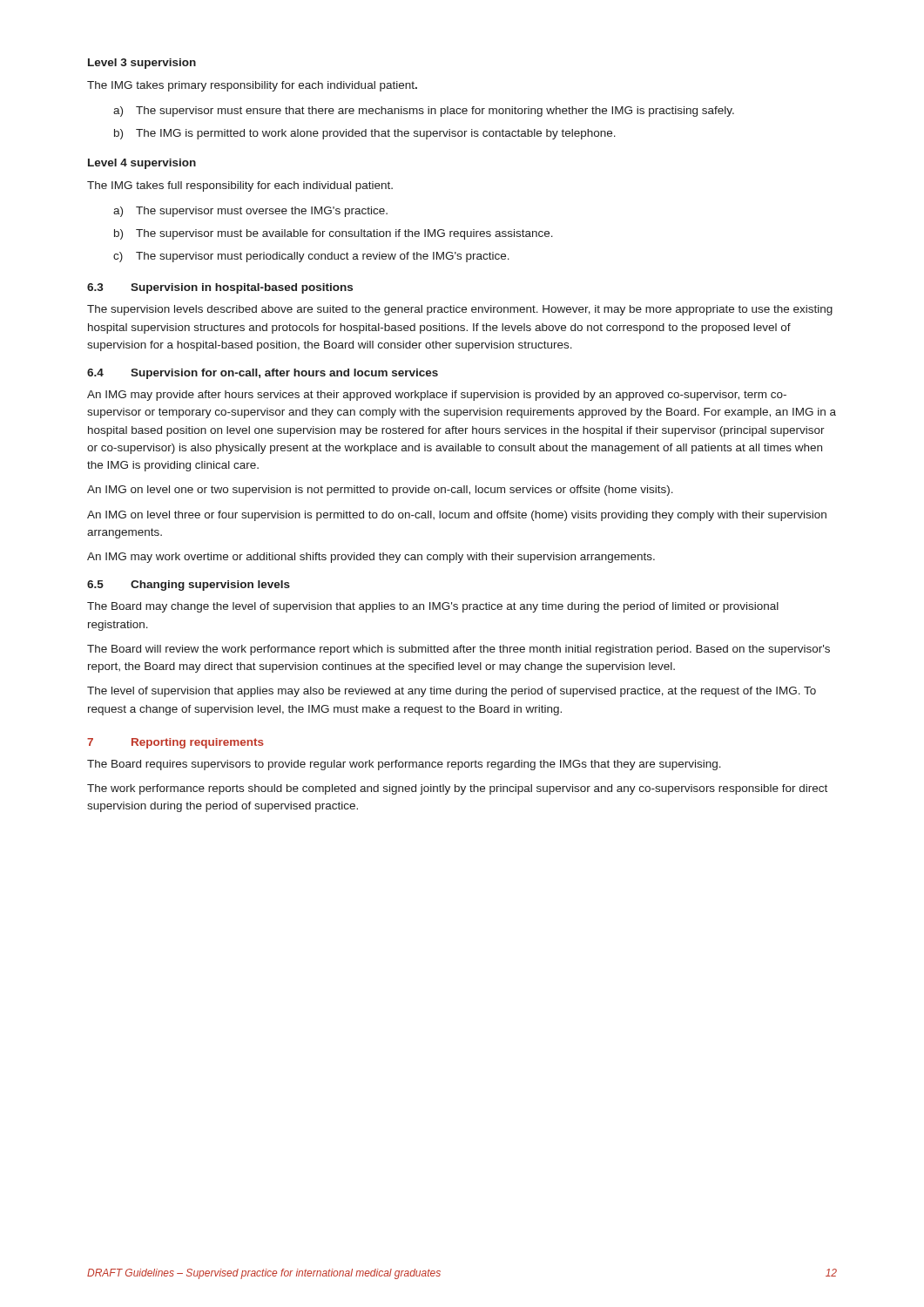Locate the element starting "7 Reporting requirements"
The height and width of the screenshot is (1307, 924).
point(176,742)
